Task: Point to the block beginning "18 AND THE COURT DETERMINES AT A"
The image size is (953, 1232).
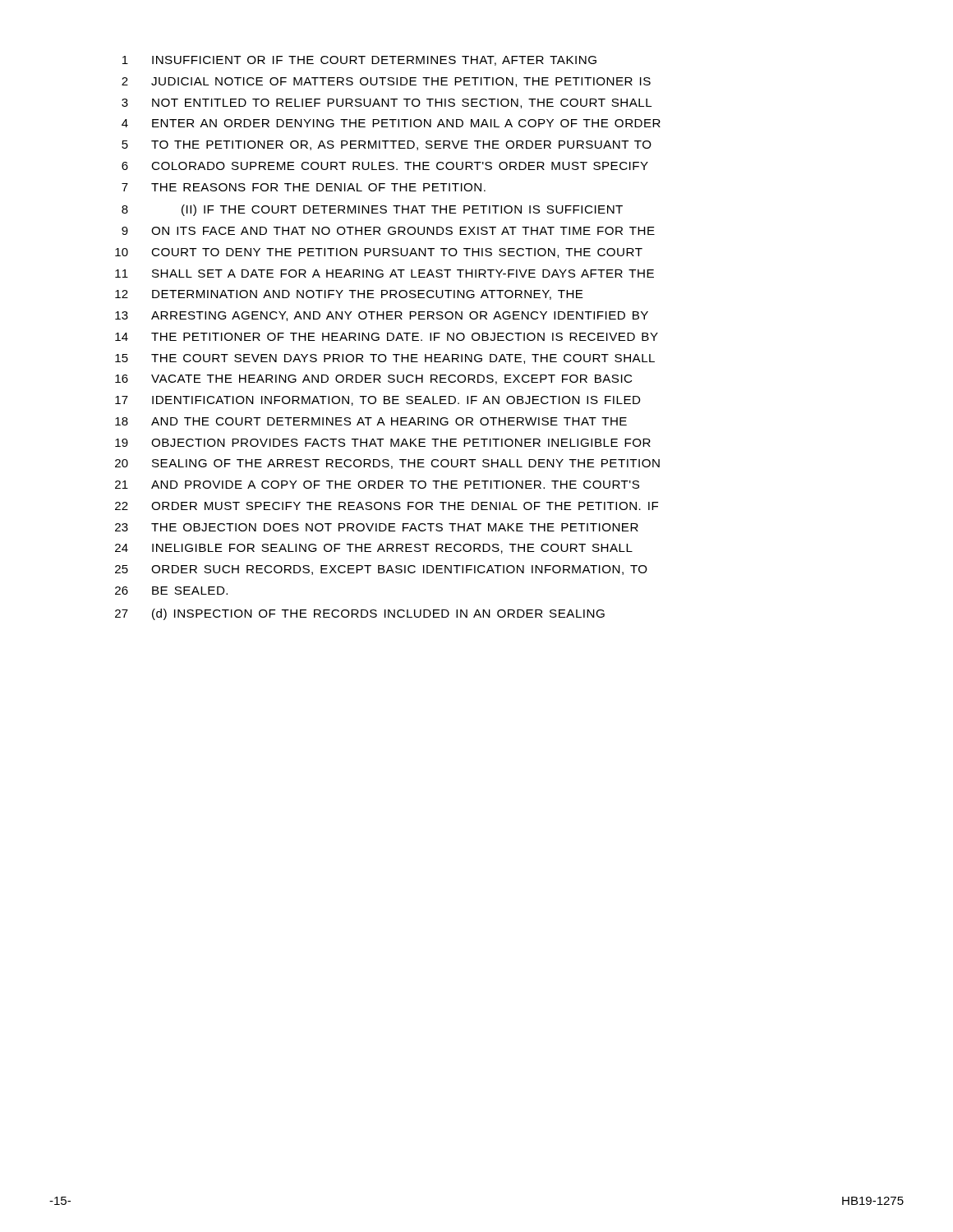Action: click(x=485, y=421)
